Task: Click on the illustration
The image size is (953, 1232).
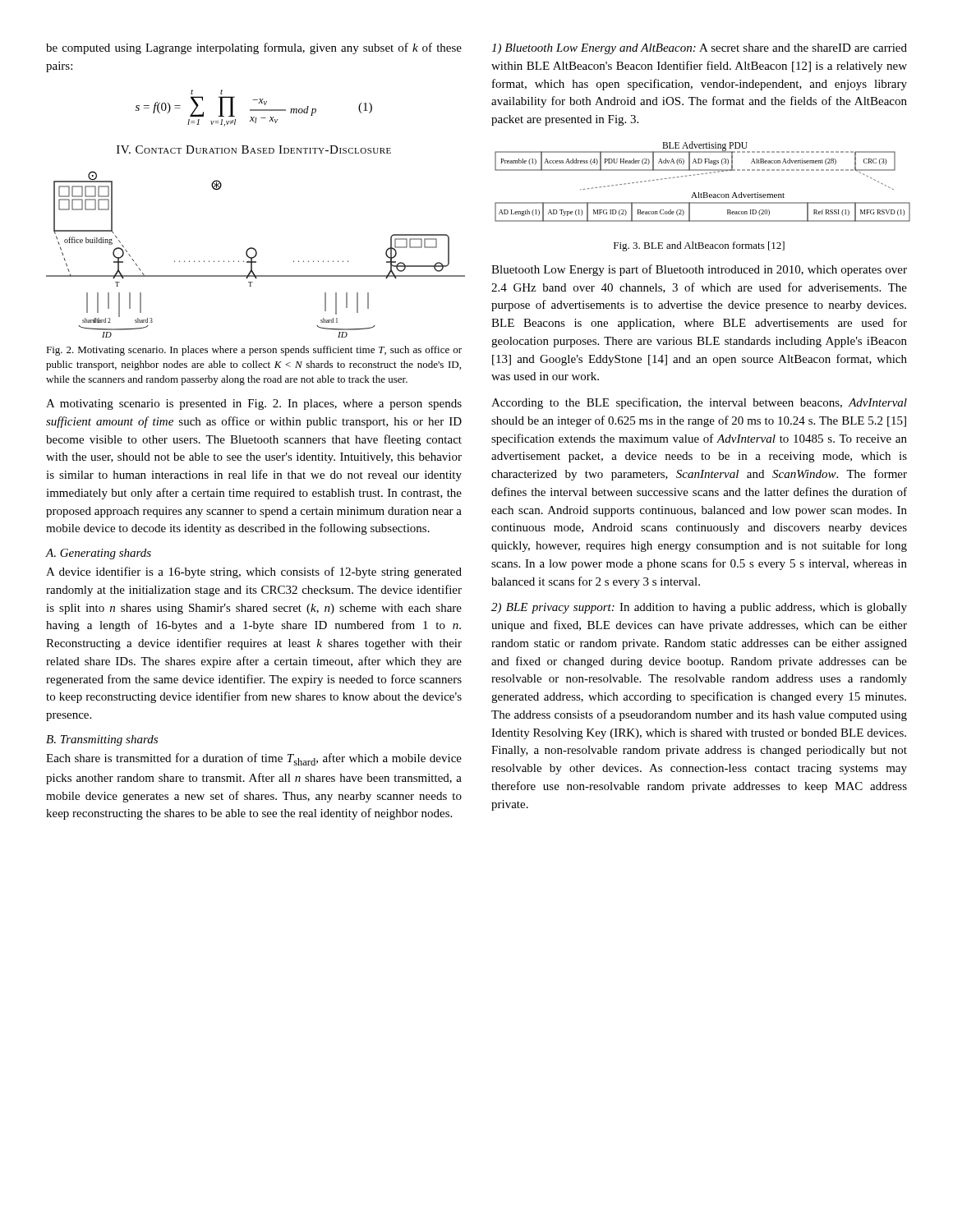Action: pos(254,251)
